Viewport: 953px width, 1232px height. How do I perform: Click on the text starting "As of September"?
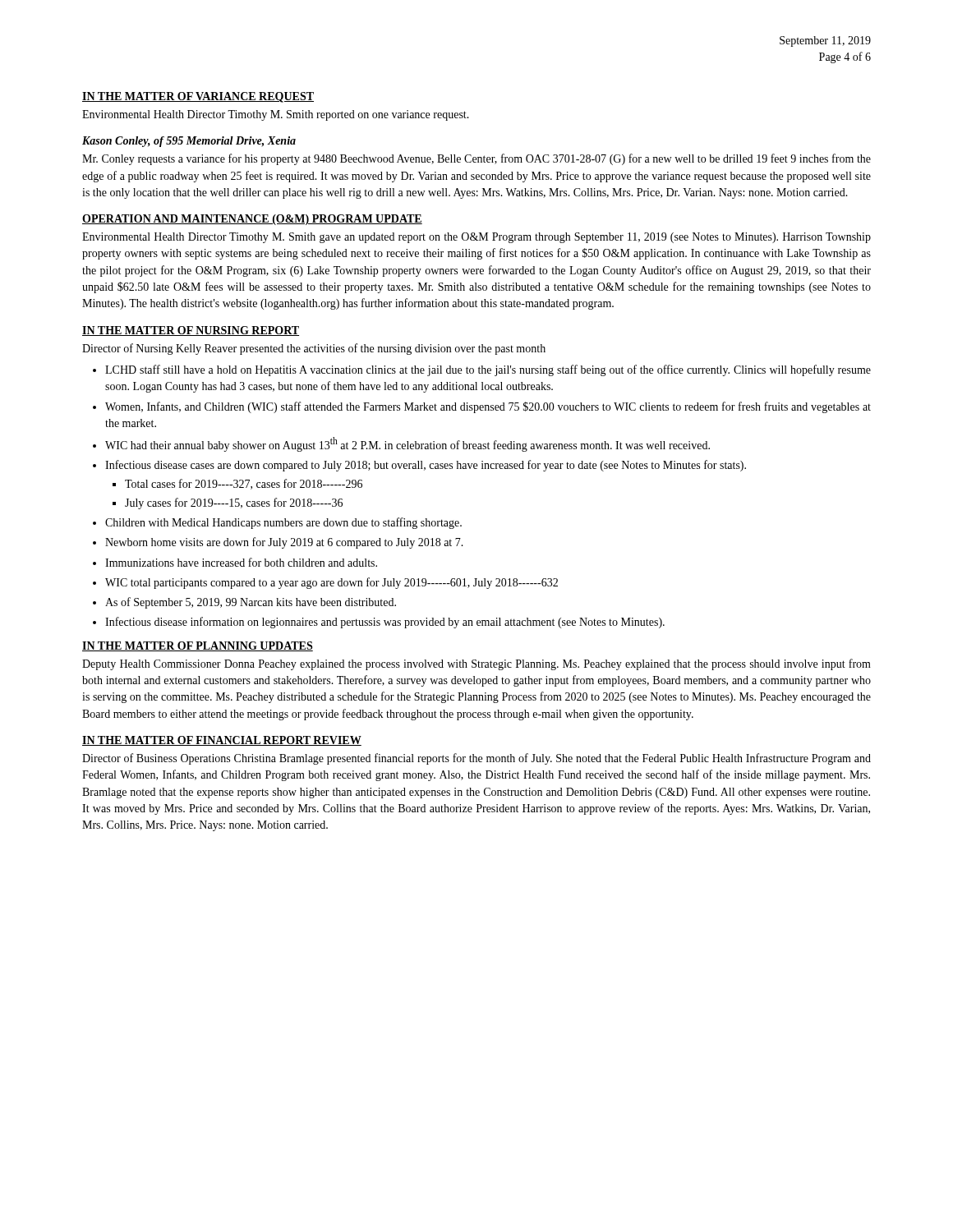251,603
